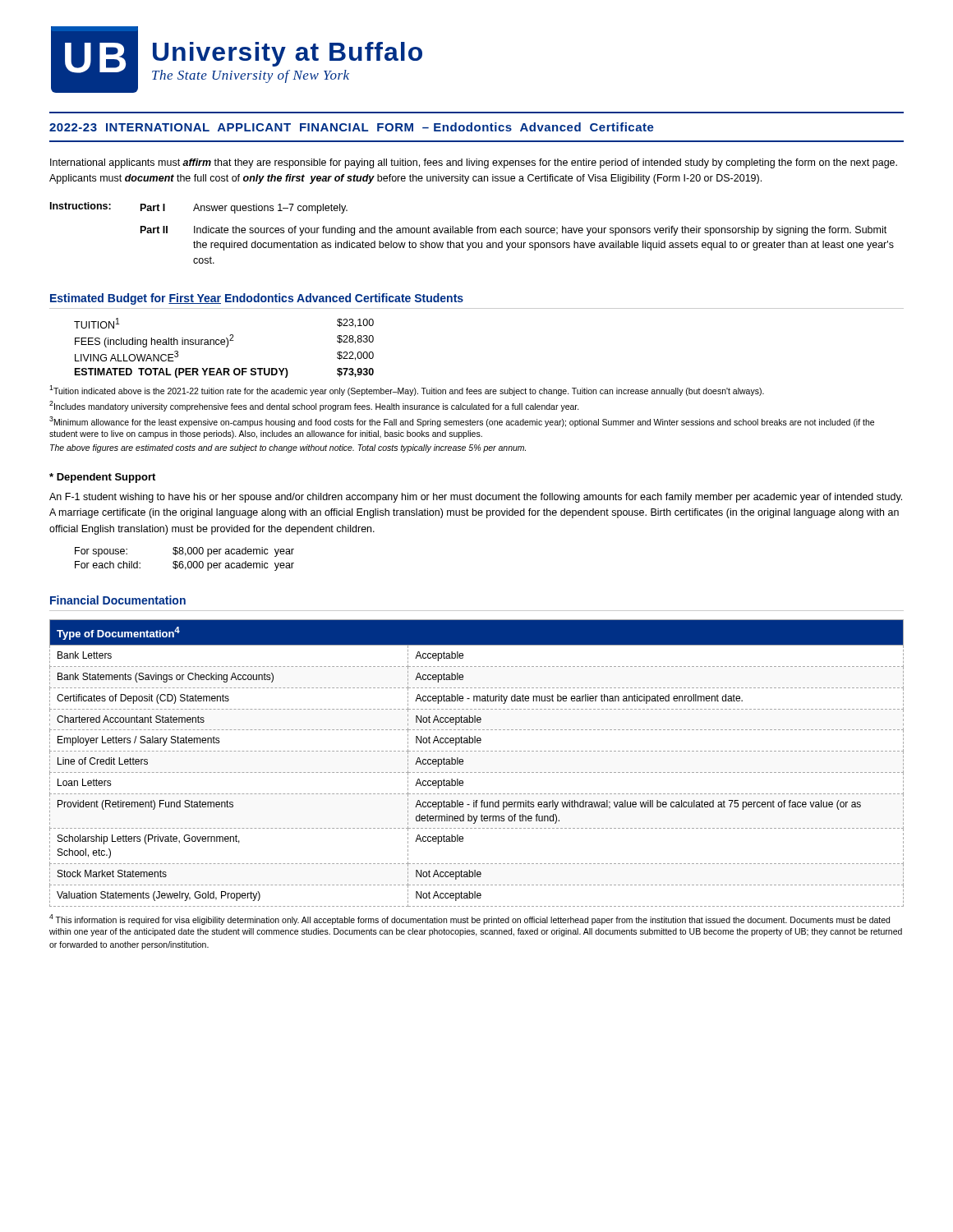
Task: Point to the element starting "2022-23 INTERNATIONAL APPLICANT FINANCIAL FORM –"
Action: tap(476, 127)
